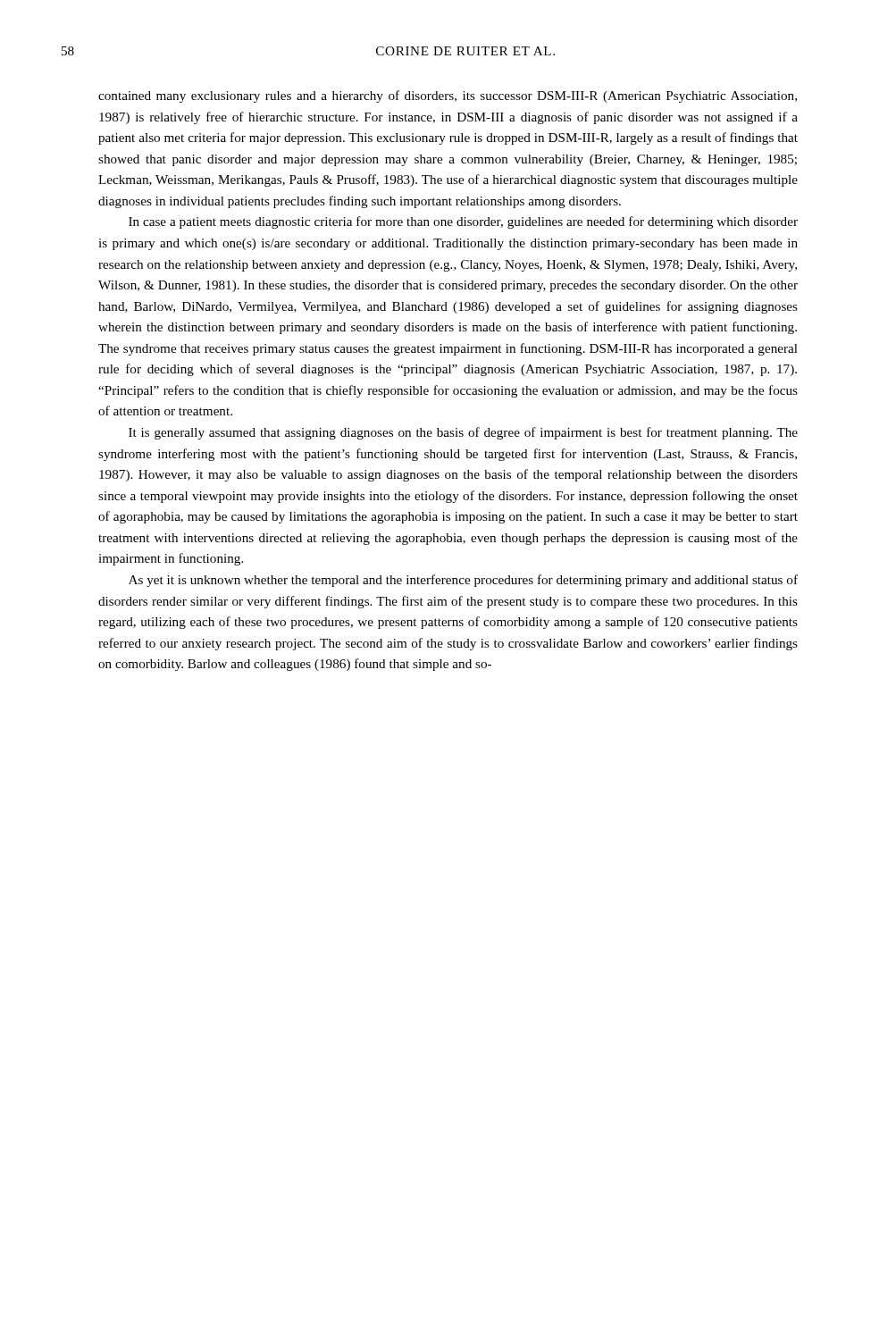Viewport: 896px width, 1340px height.
Task: Locate the text block containing "In case a patient meets diagnostic criteria for"
Action: 448,316
